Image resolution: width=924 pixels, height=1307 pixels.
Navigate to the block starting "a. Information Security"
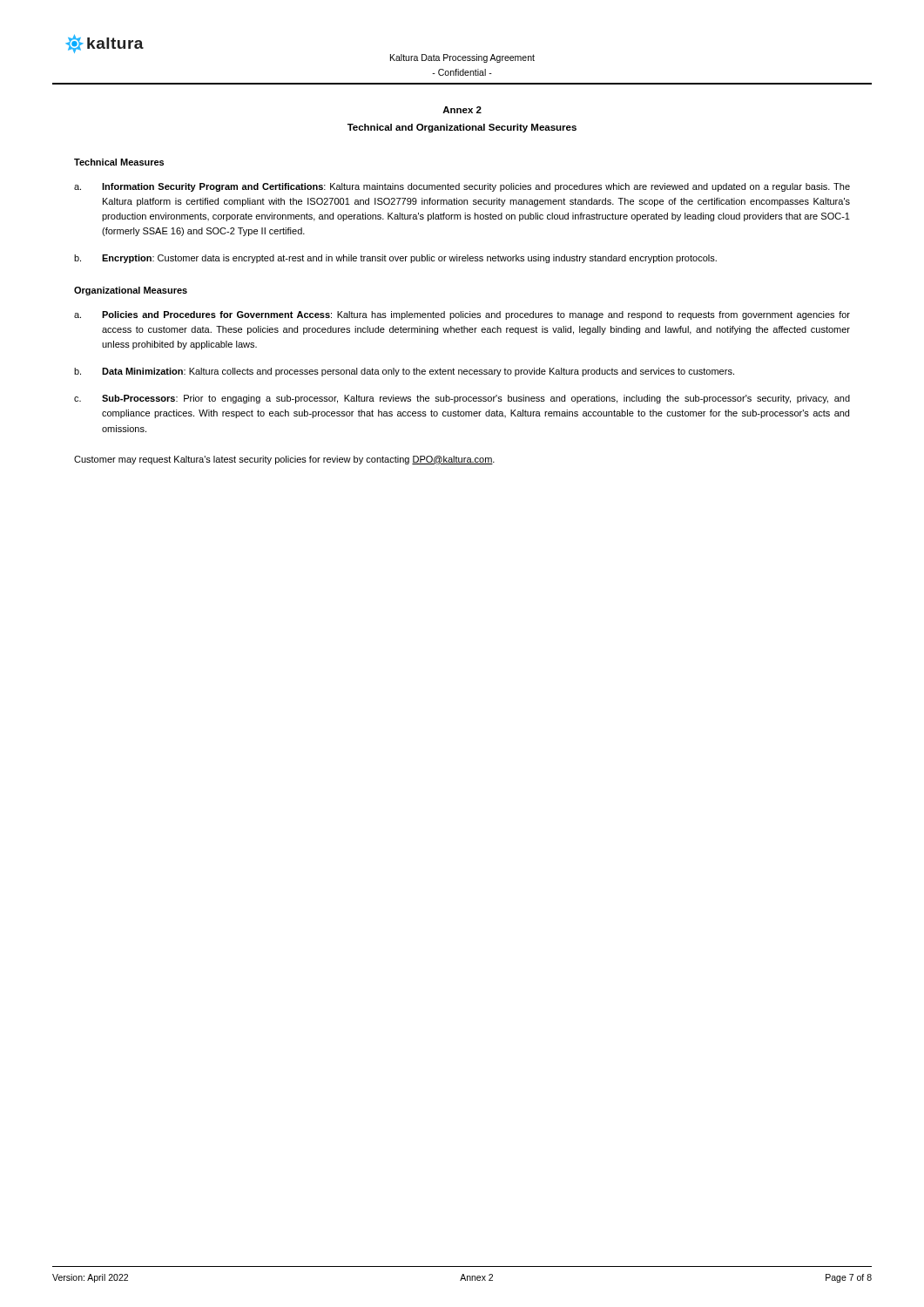[x=462, y=209]
